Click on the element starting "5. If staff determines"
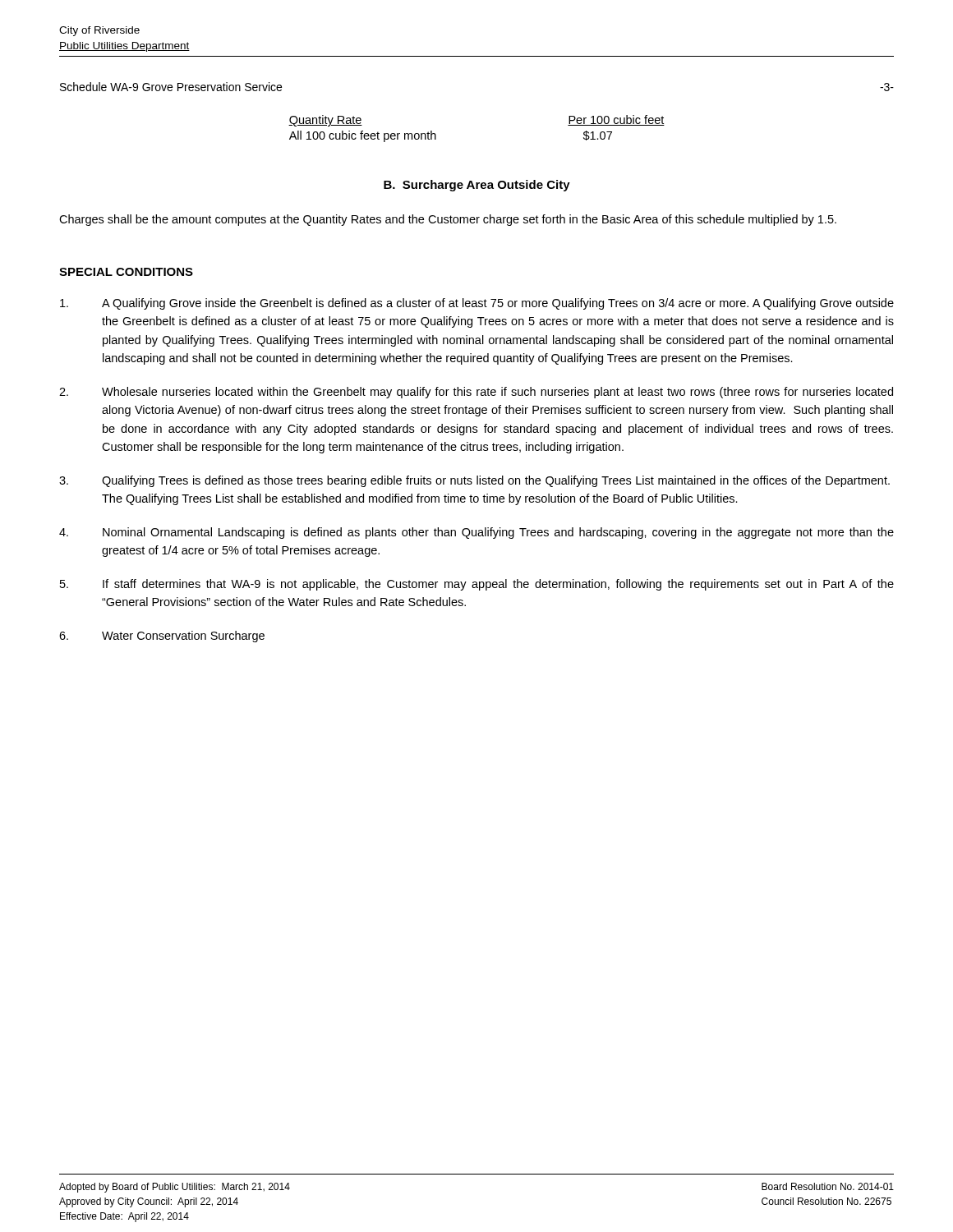Viewport: 953px width, 1232px height. (x=476, y=593)
